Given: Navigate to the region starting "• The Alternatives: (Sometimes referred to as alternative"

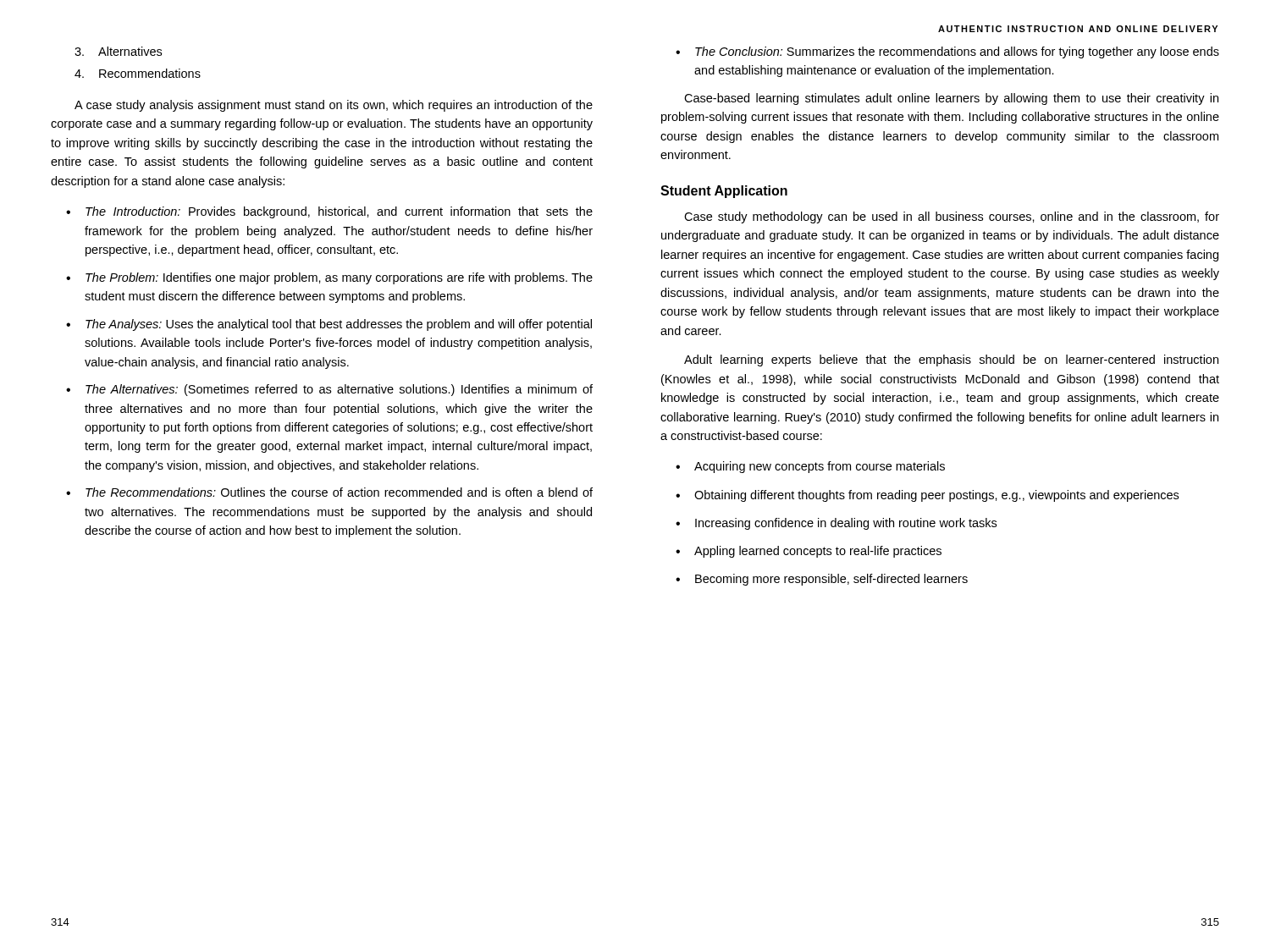Looking at the screenshot, I should [x=329, y=427].
